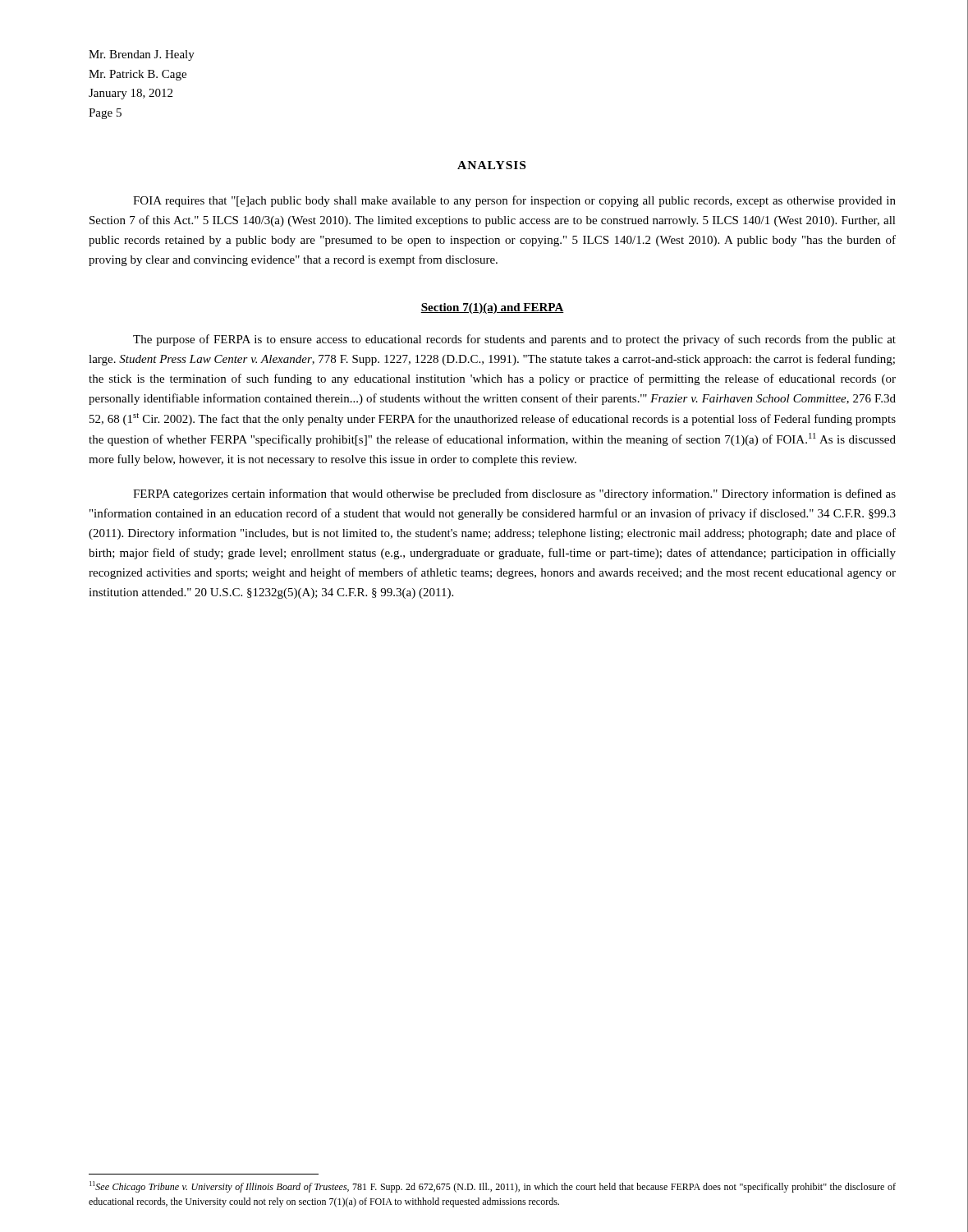Find the text block starting "FOIA requires that "[e]ach"

point(492,230)
